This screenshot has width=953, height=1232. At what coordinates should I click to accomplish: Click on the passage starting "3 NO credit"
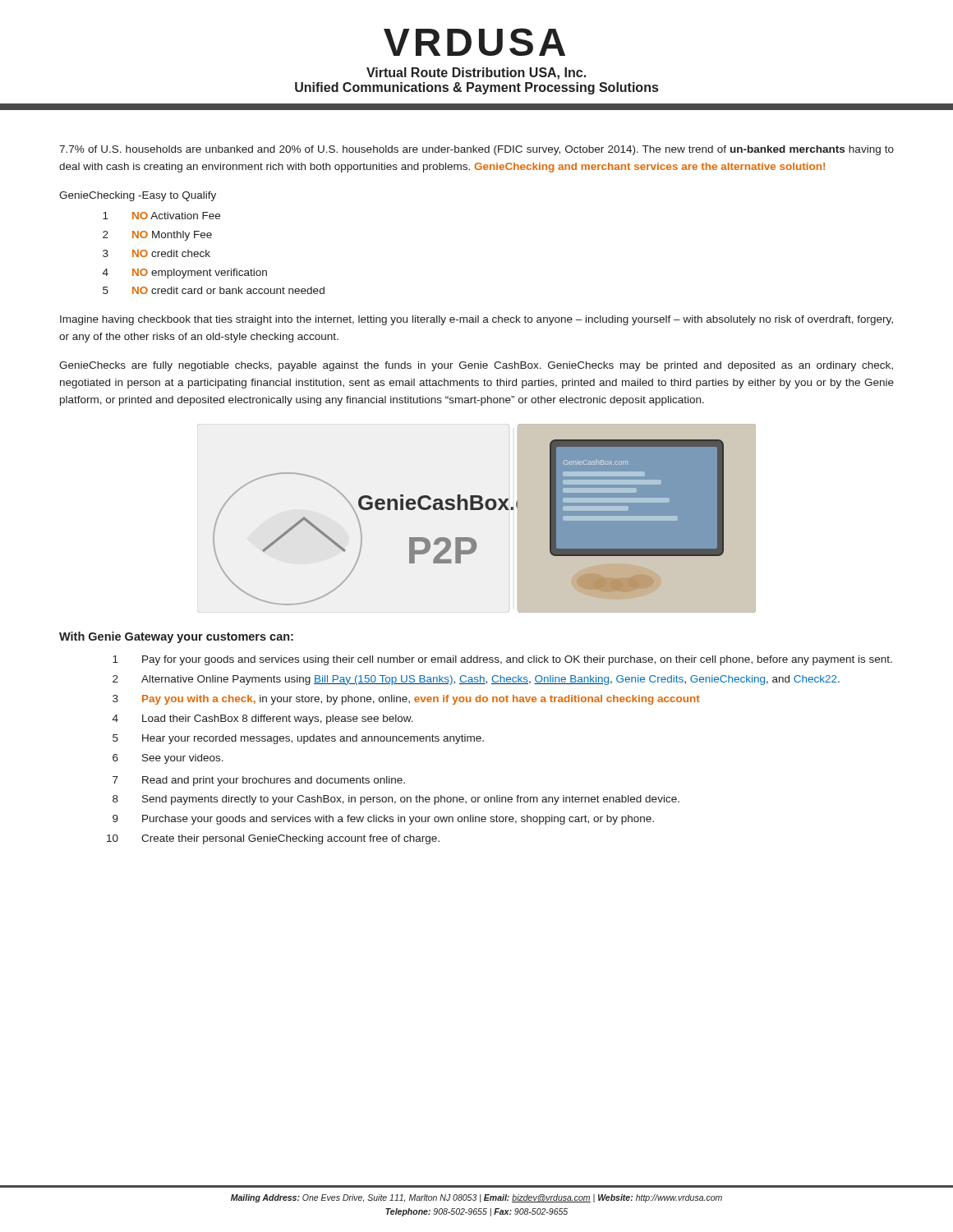157,253
